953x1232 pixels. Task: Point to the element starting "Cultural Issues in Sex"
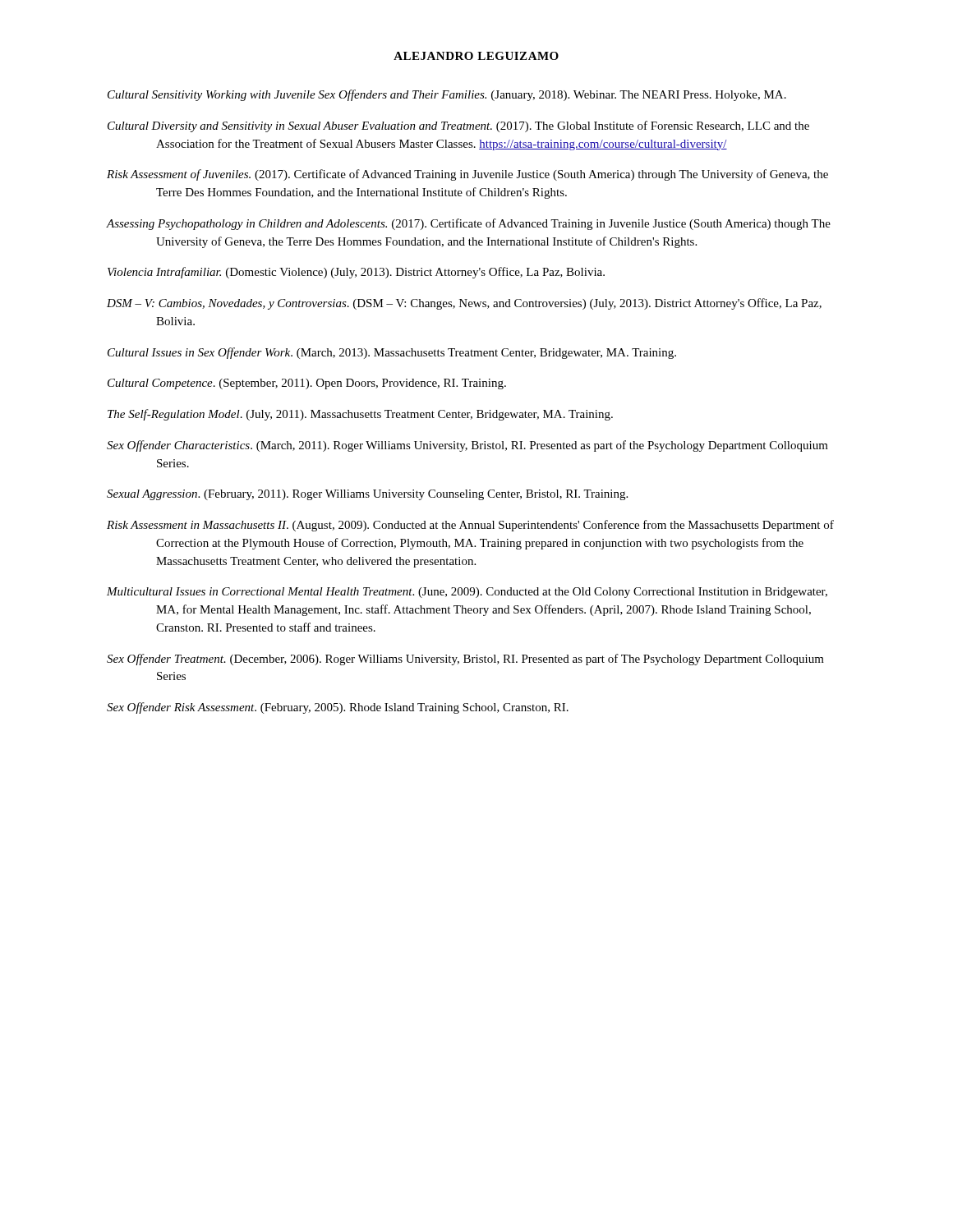(392, 352)
